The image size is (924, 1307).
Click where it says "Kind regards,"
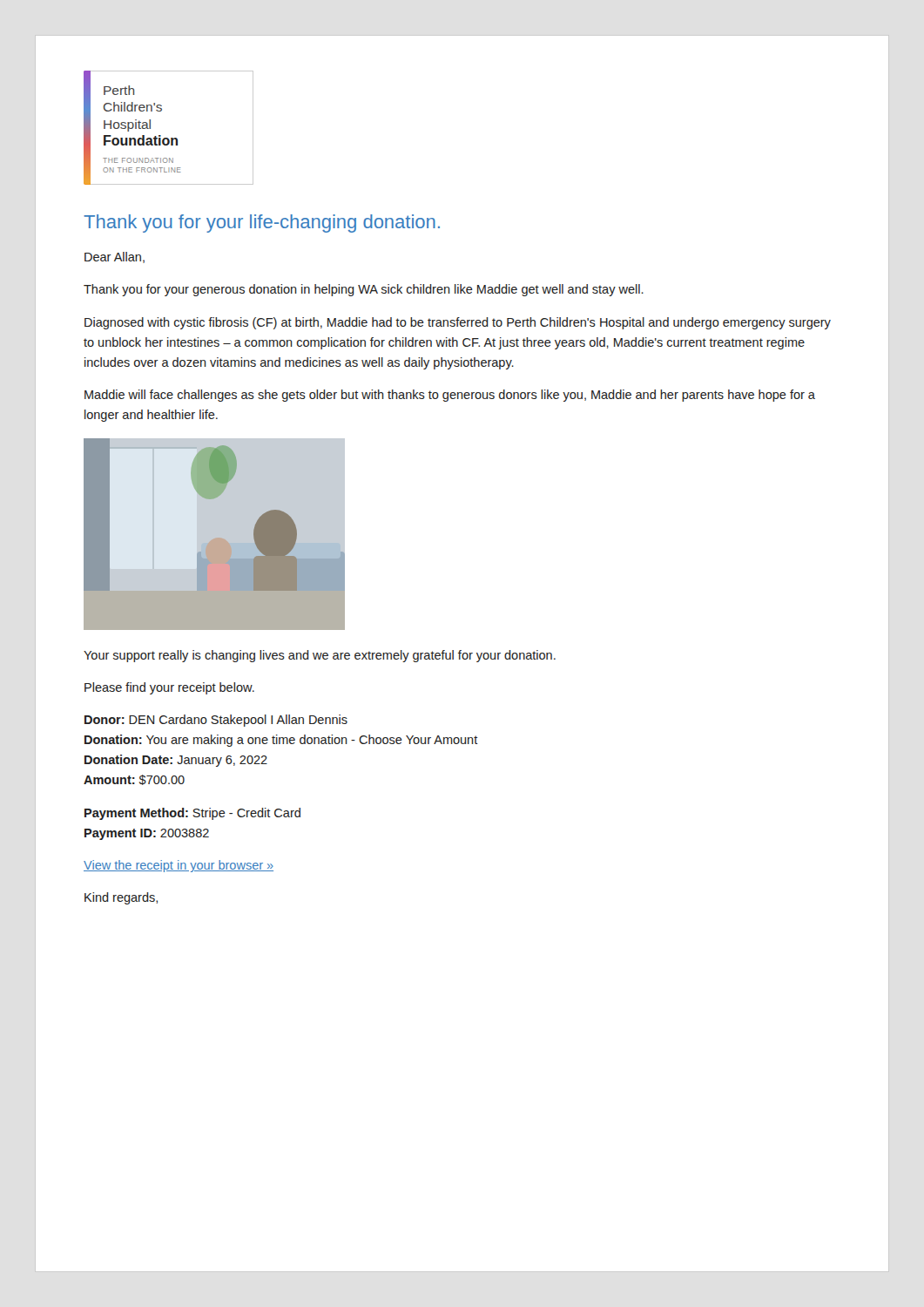coord(121,898)
